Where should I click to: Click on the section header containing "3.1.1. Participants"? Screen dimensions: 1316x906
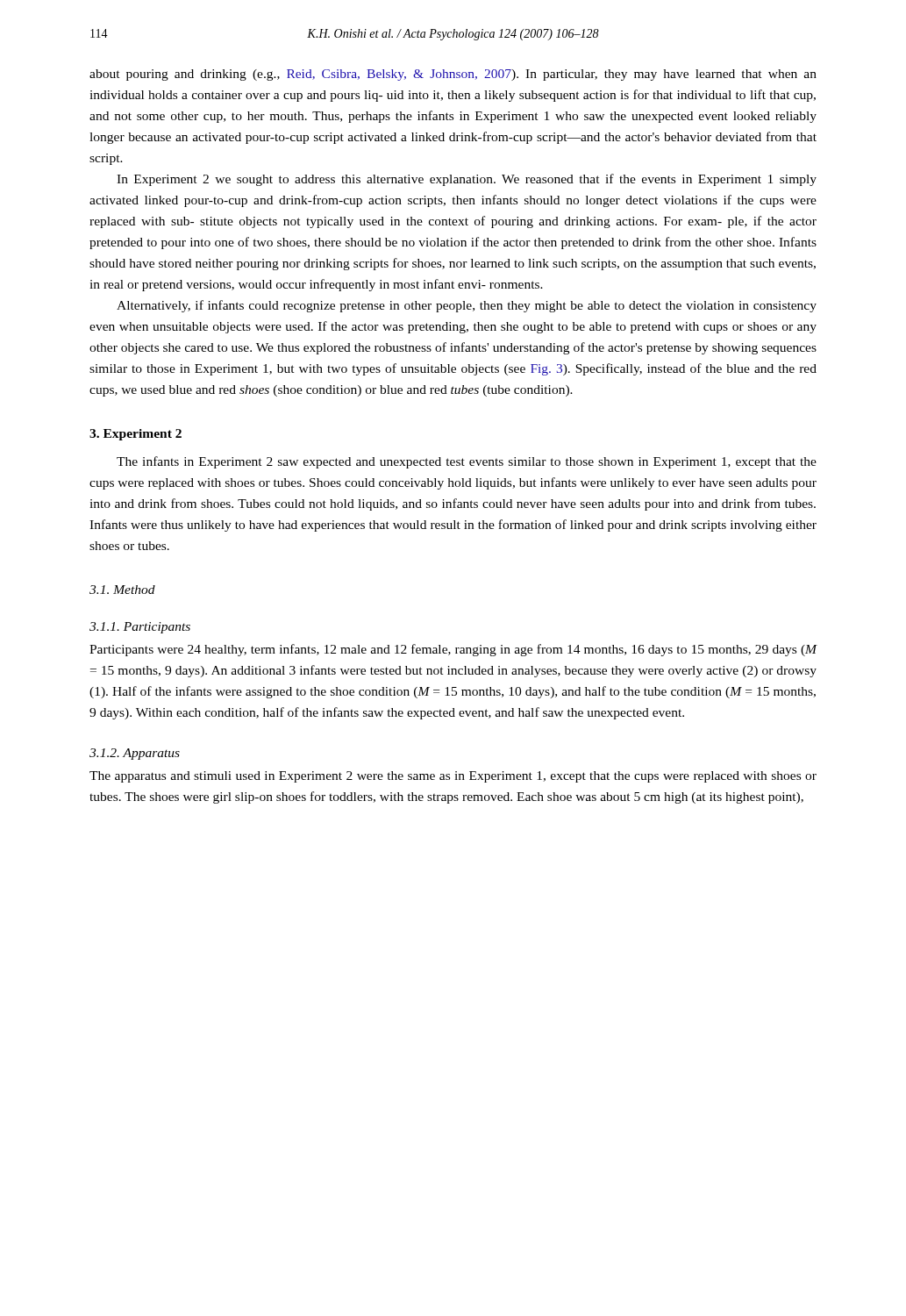[x=140, y=626]
